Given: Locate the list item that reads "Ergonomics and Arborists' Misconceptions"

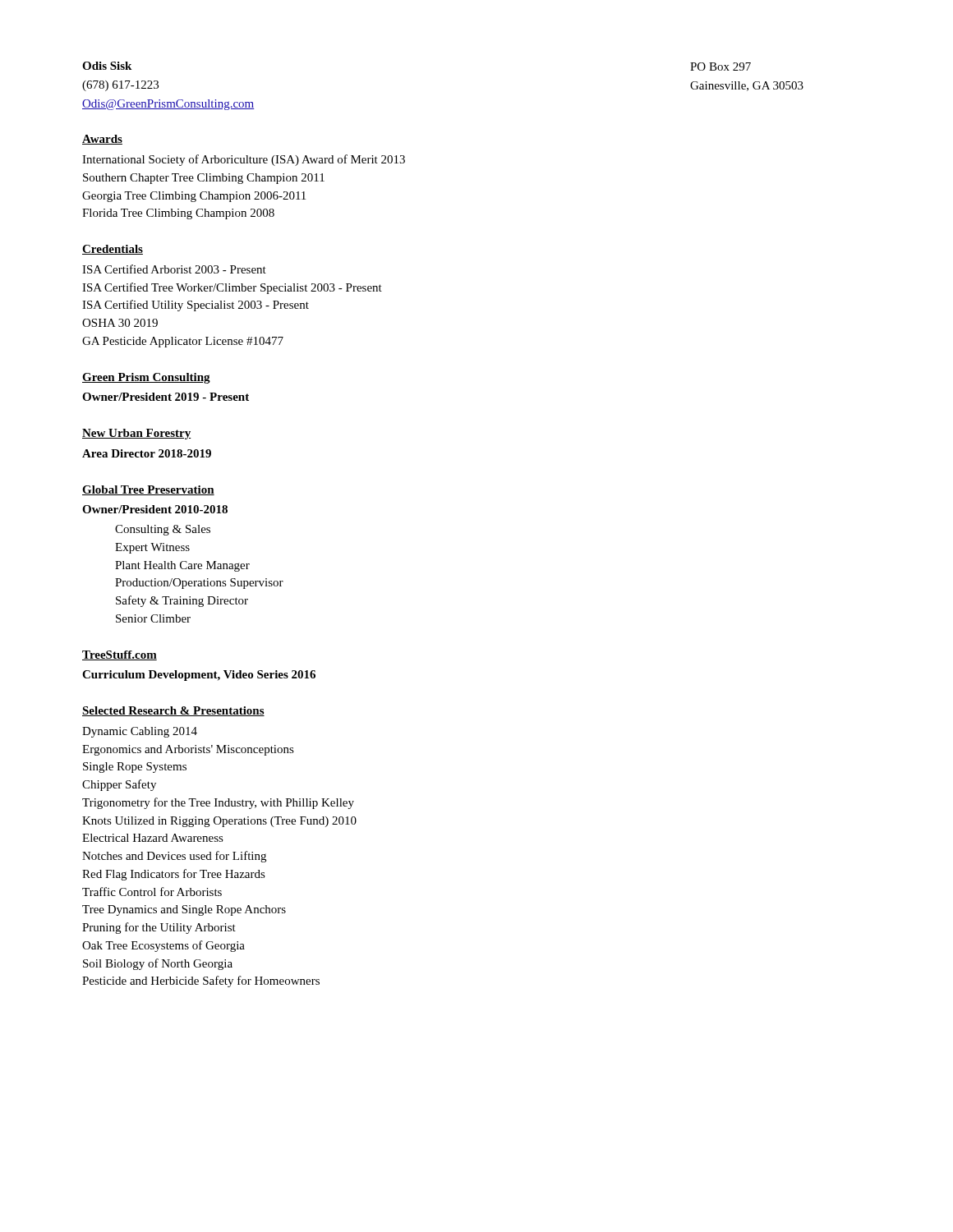Looking at the screenshot, I should 188,749.
